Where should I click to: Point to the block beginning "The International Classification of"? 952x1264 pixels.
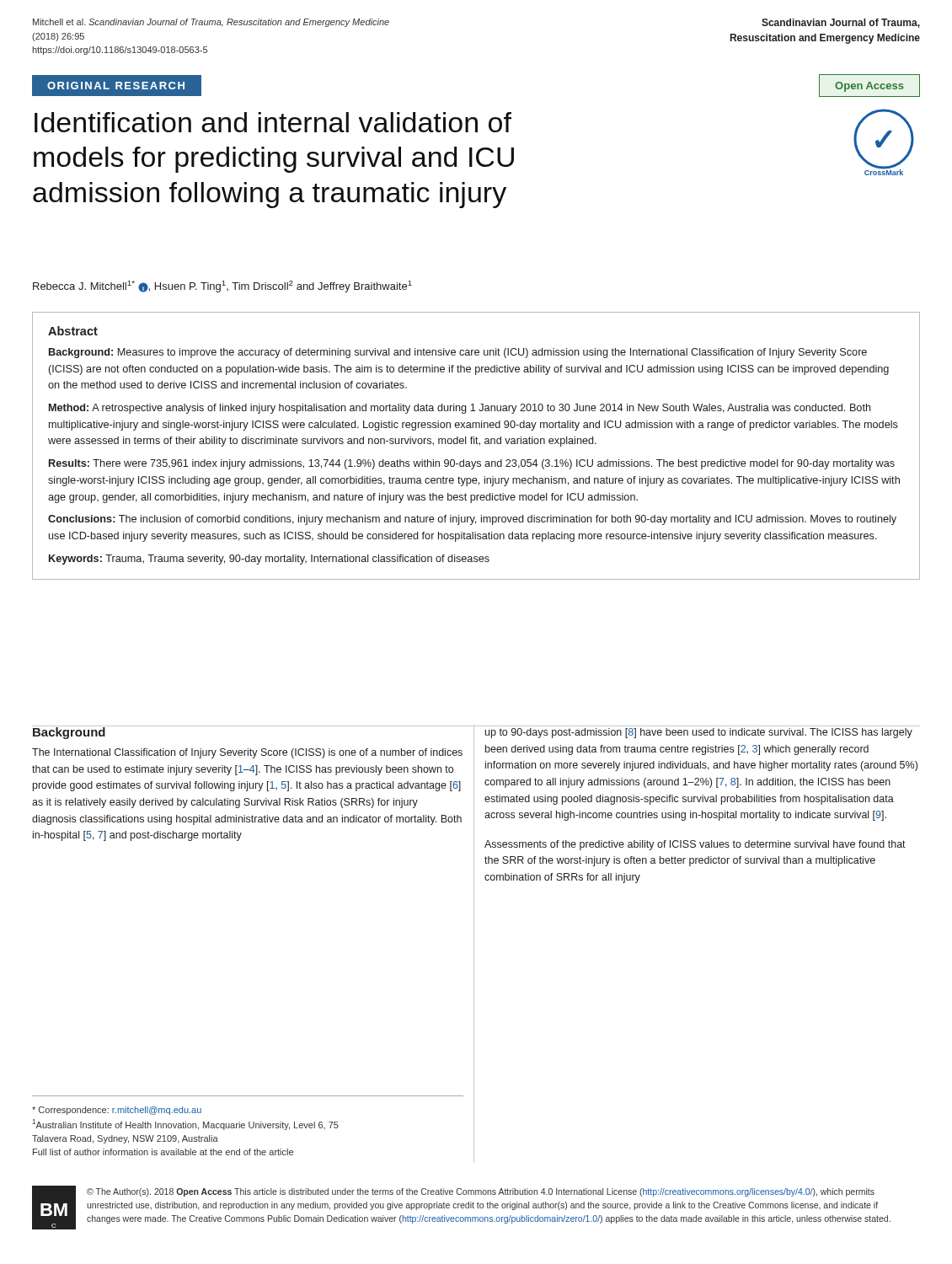(x=247, y=794)
